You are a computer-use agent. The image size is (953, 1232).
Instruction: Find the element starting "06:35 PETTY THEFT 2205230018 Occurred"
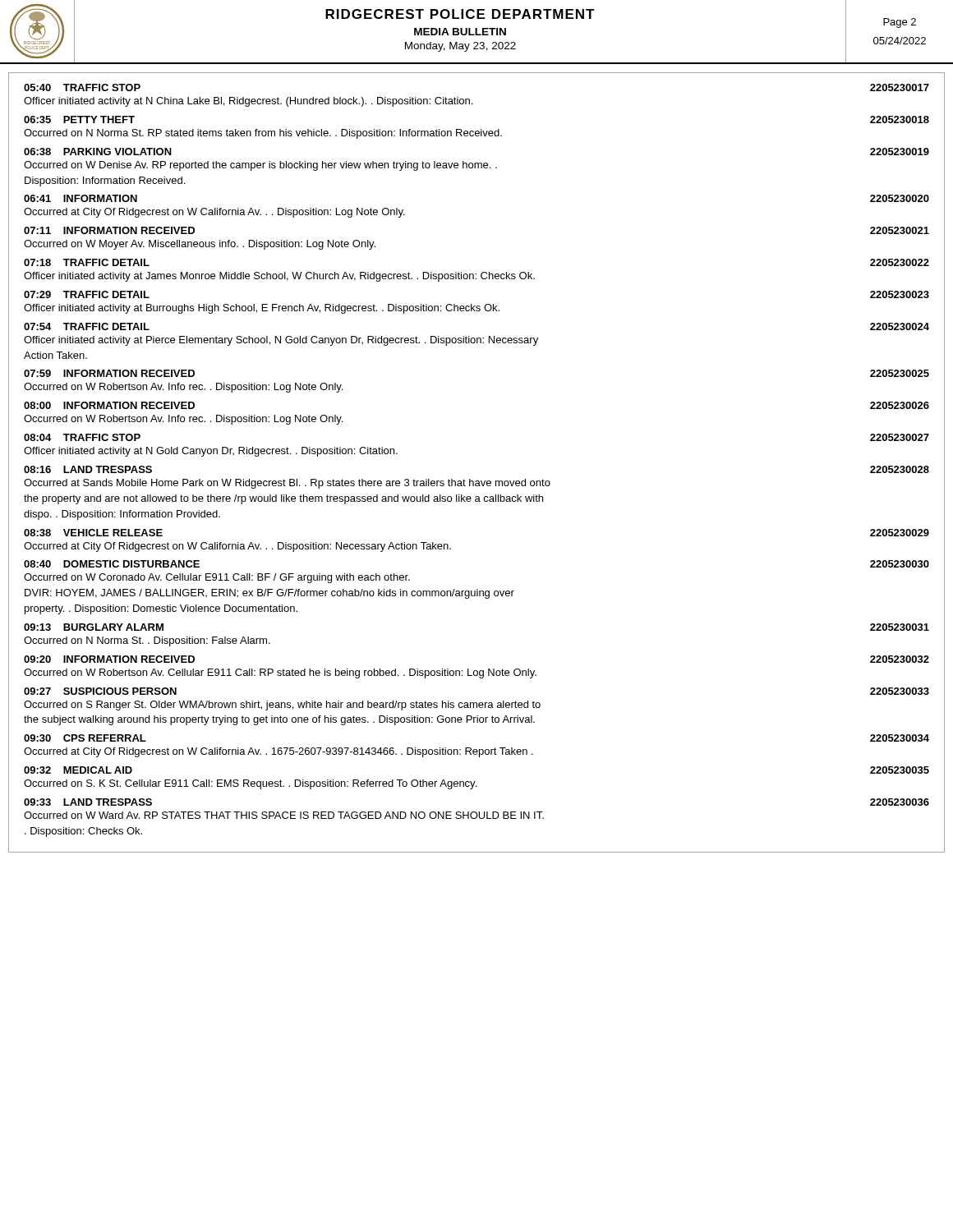[x=476, y=127]
